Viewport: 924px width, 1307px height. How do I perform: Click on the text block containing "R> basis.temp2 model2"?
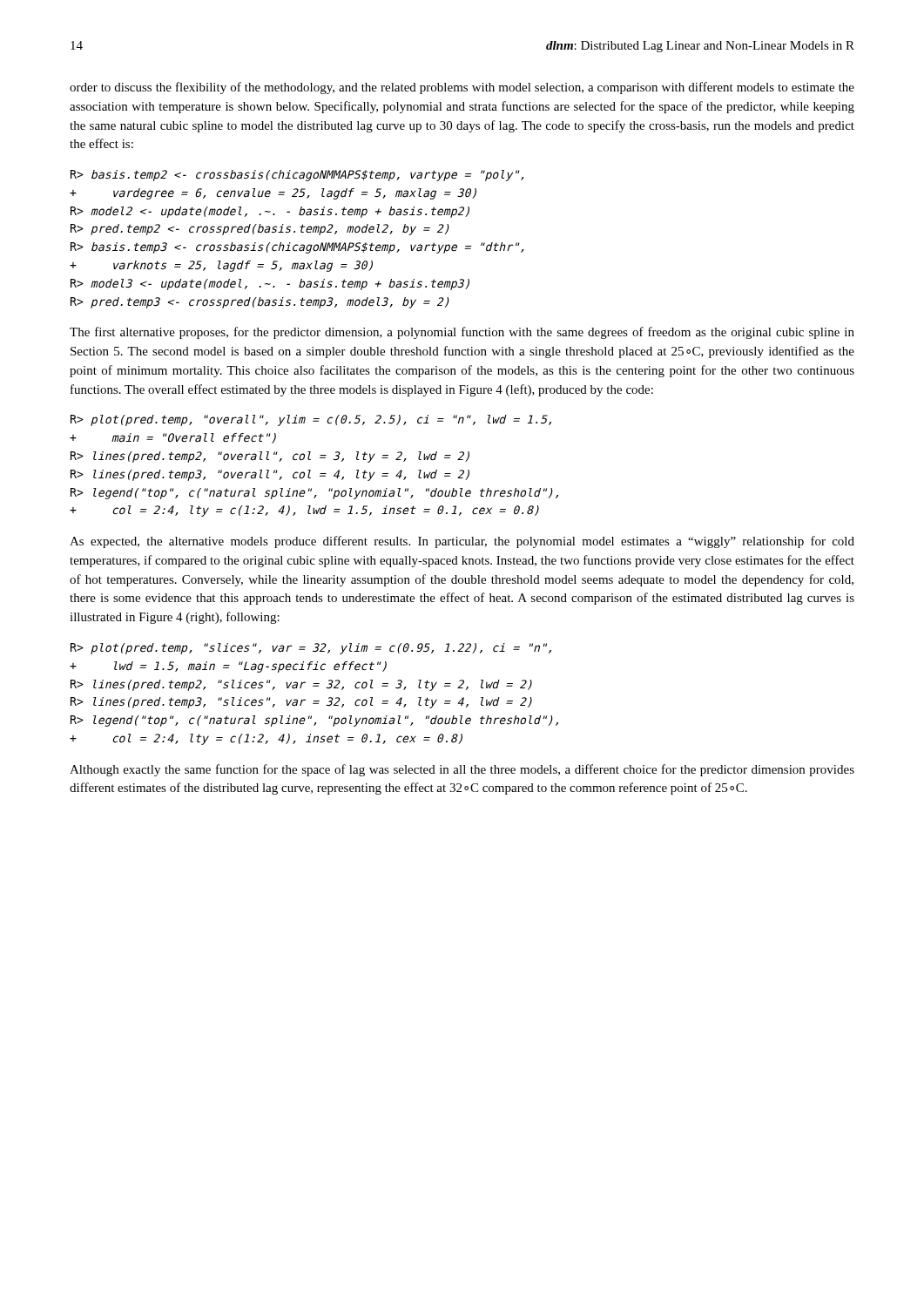tap(462, 239)
